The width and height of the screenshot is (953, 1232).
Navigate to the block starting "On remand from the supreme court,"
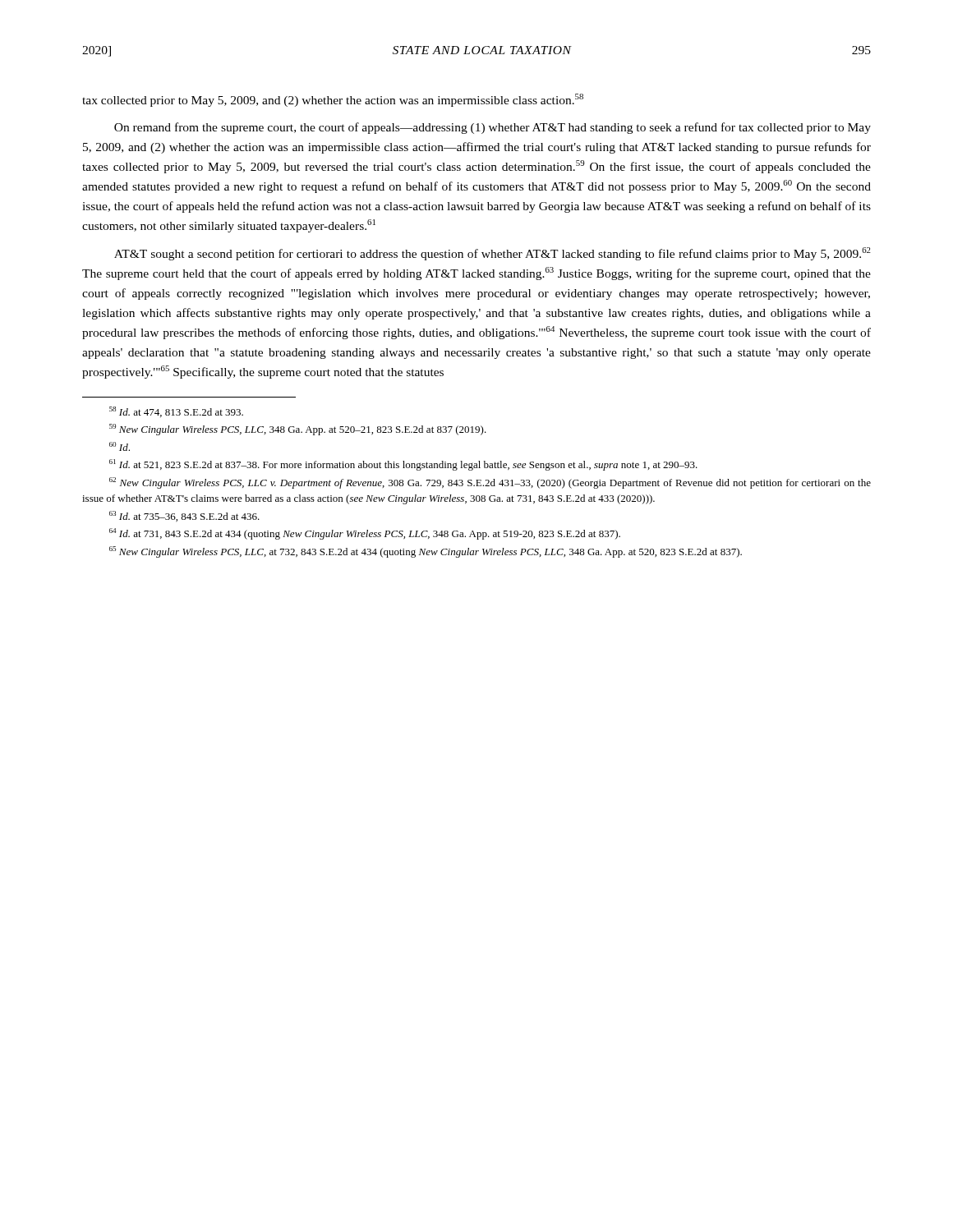(x=476, y=177)
